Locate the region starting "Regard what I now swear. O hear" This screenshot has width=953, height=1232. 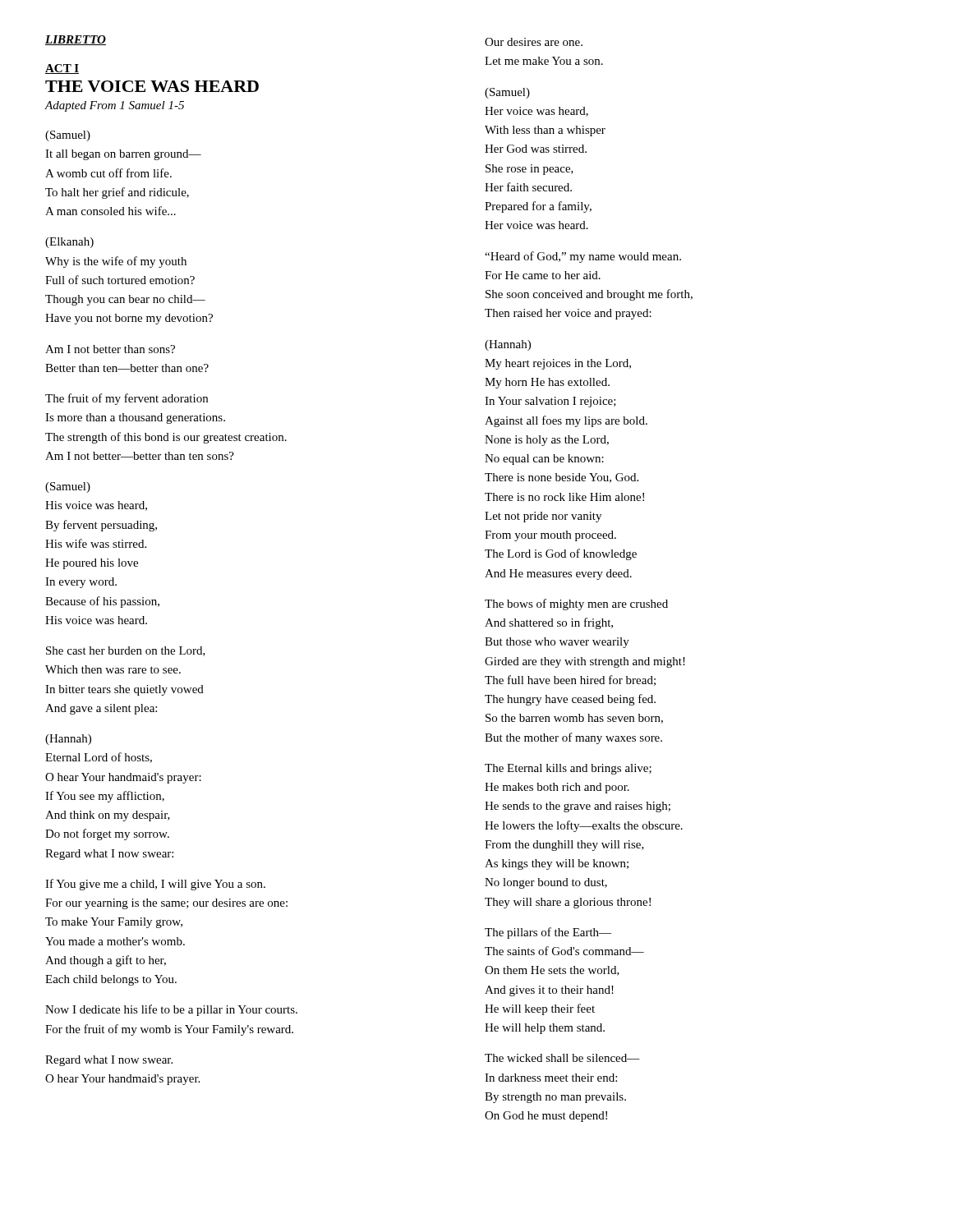109,1061
